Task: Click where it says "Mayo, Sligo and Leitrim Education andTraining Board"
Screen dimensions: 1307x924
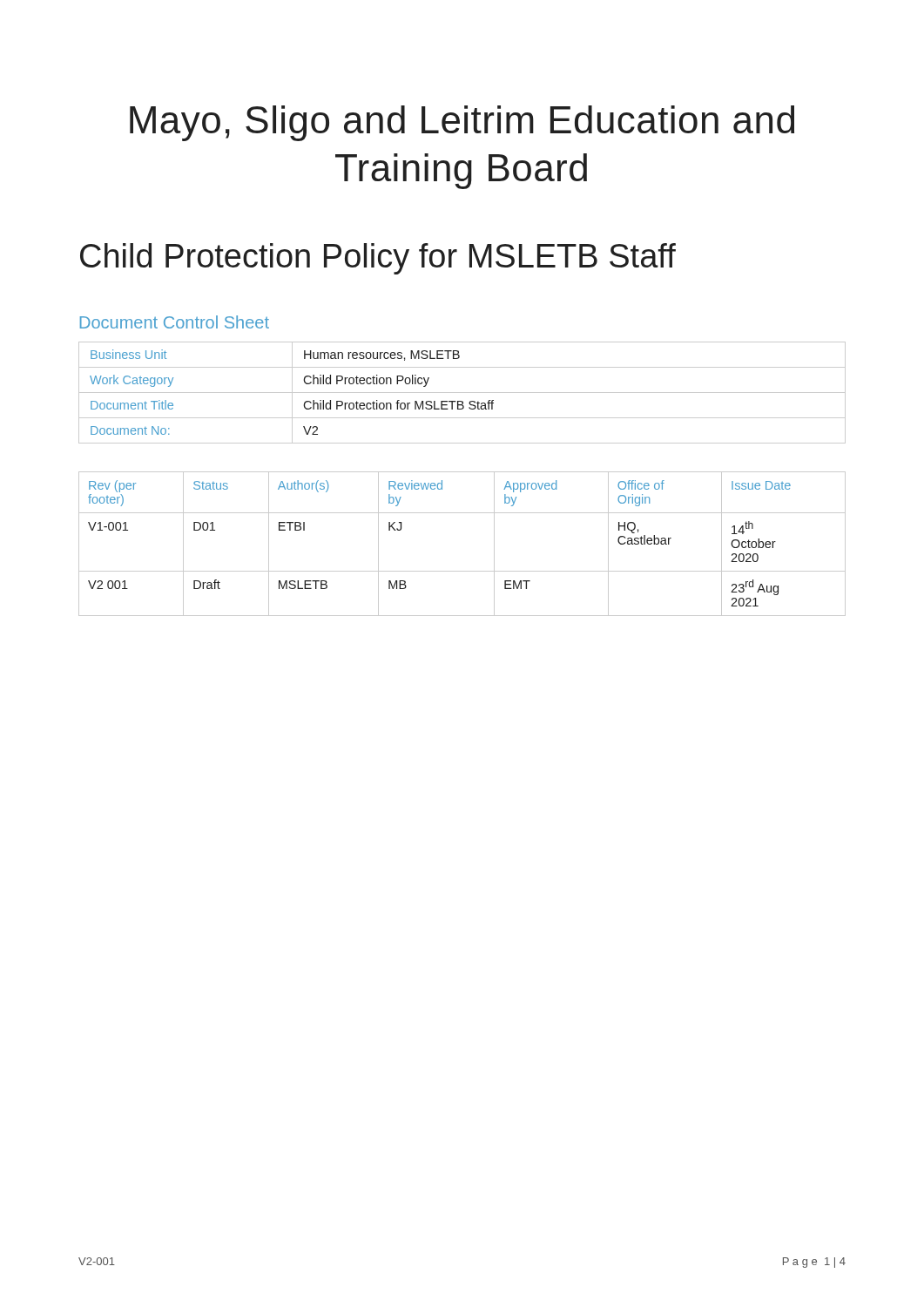Action: pos(462,144)
